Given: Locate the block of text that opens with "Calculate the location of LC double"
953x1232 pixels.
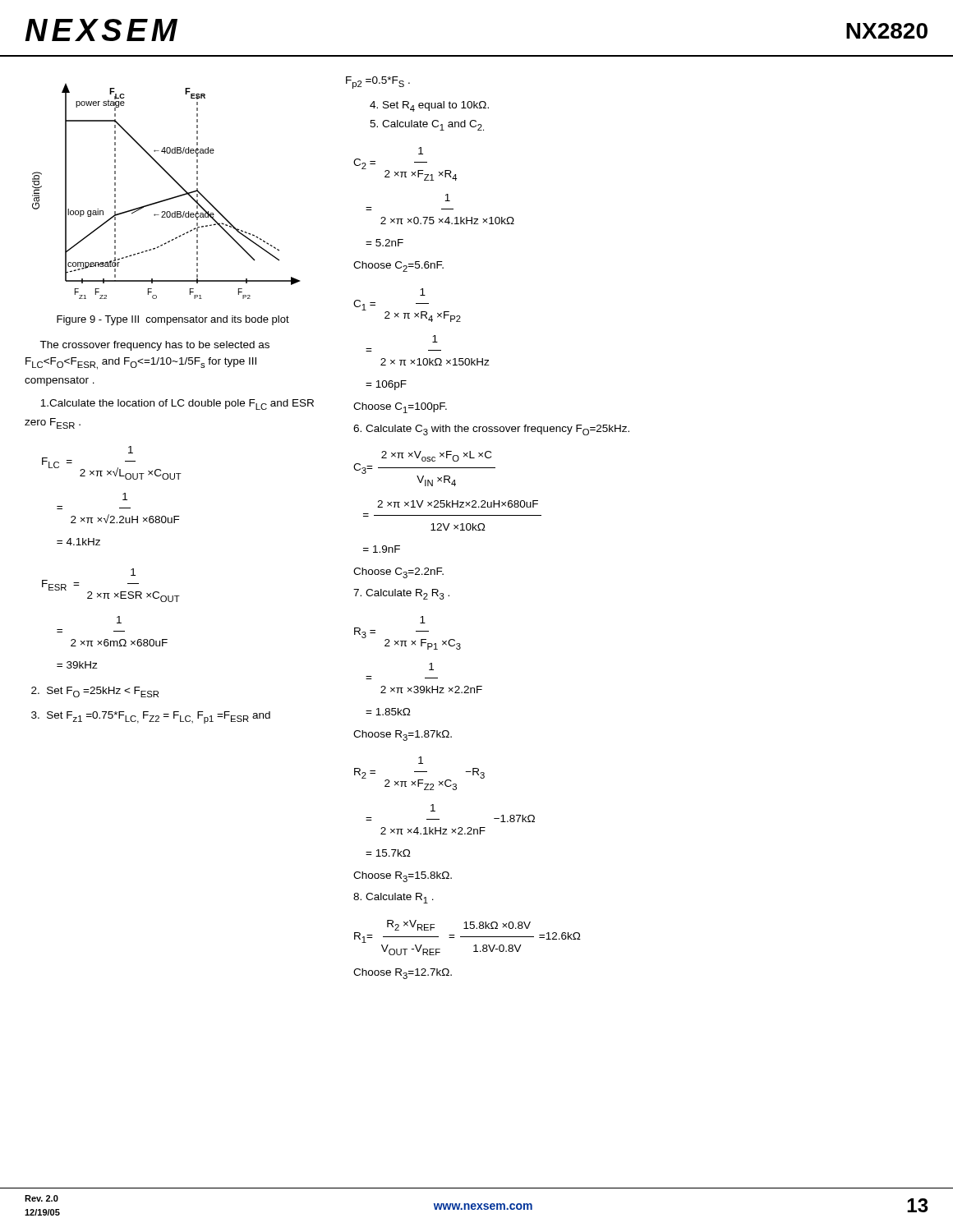Looking at the screenshot, I should click(170, 413).
